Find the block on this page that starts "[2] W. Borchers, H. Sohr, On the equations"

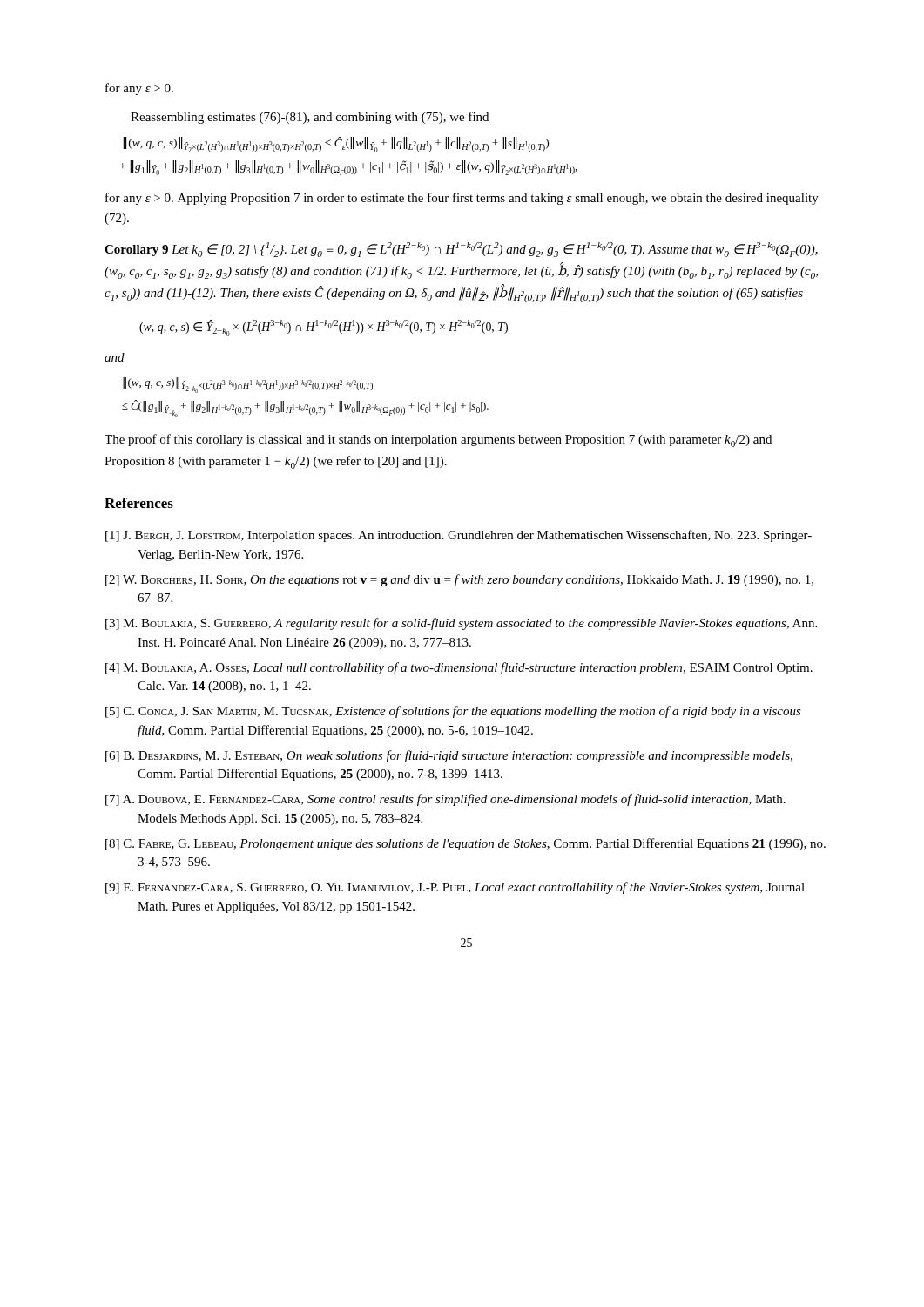pos(466,589)
